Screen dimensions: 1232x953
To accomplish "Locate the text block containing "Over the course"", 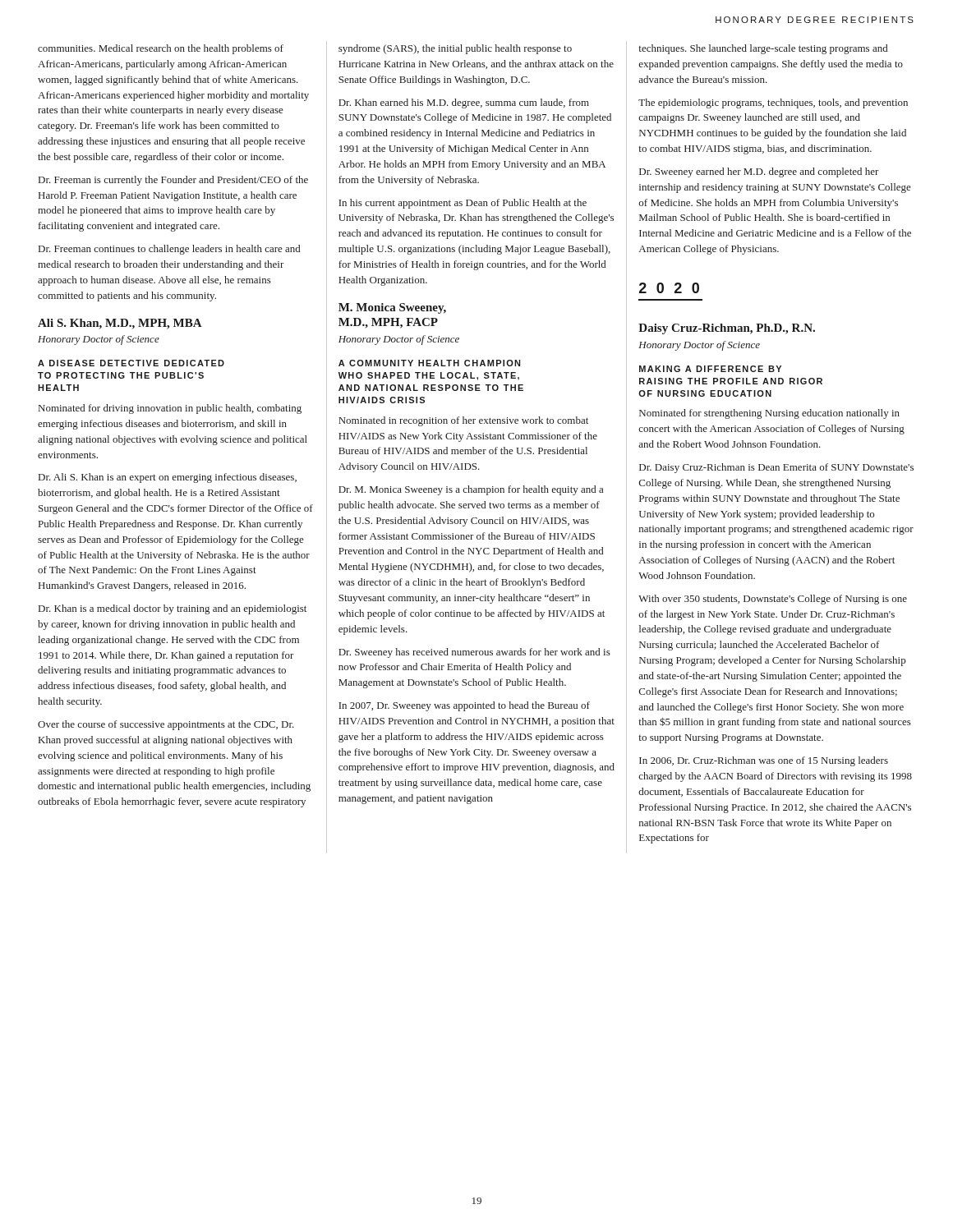I will 176,763.
